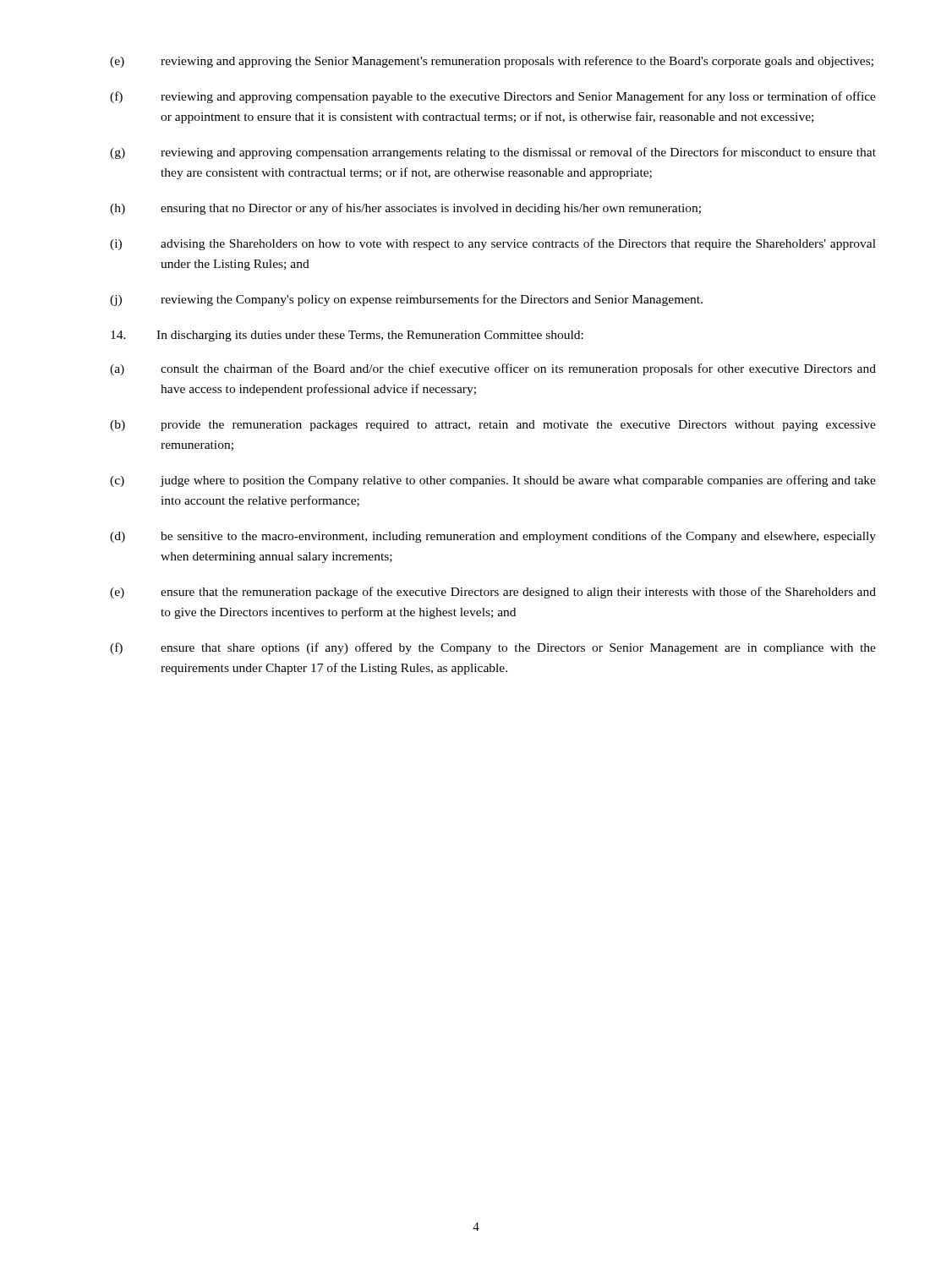952x1268 pixels.
Task: Find the passage starting "(c) judge where"
Action: coord(493,490)
